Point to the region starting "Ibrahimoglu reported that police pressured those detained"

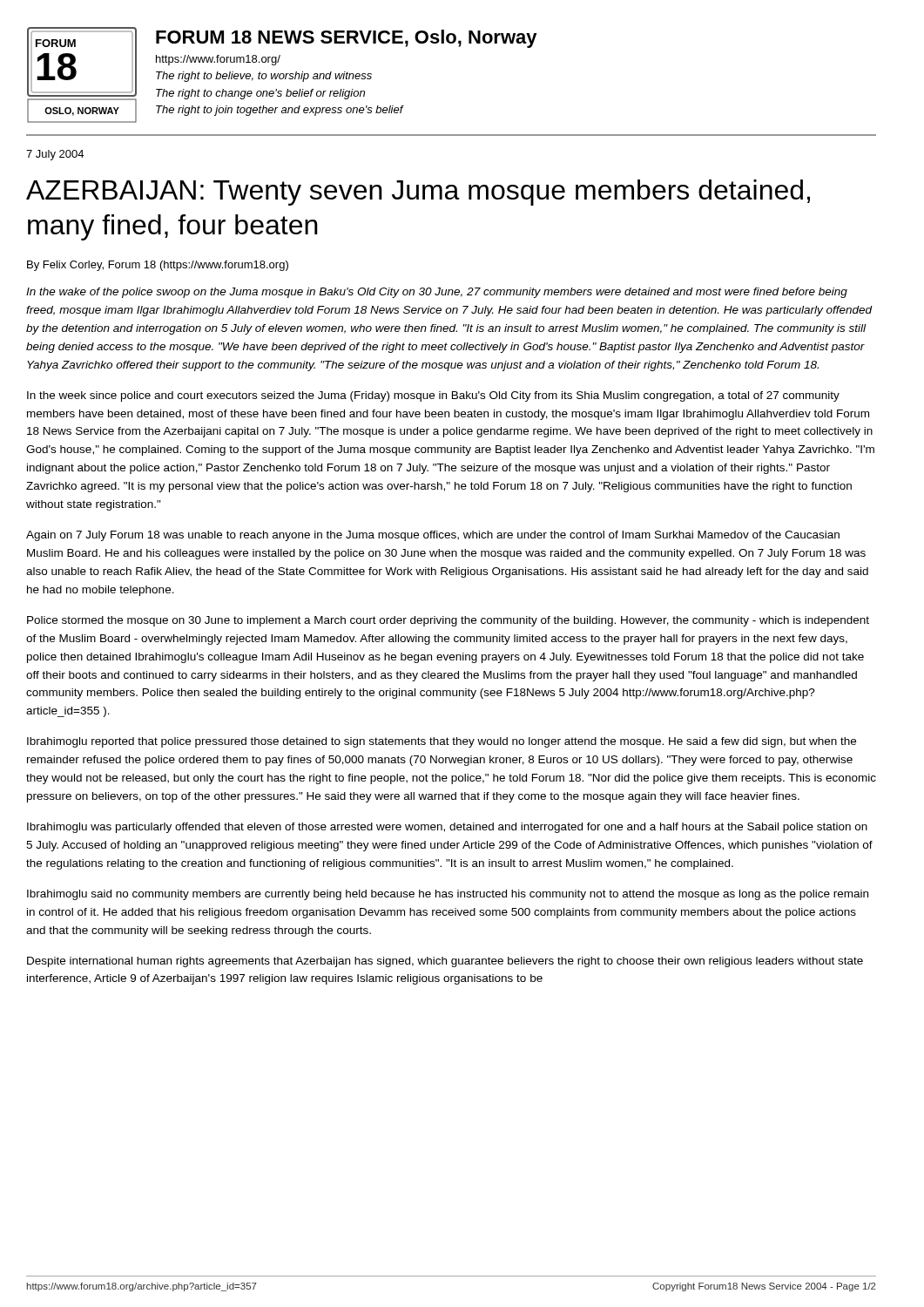click(451, 769)
